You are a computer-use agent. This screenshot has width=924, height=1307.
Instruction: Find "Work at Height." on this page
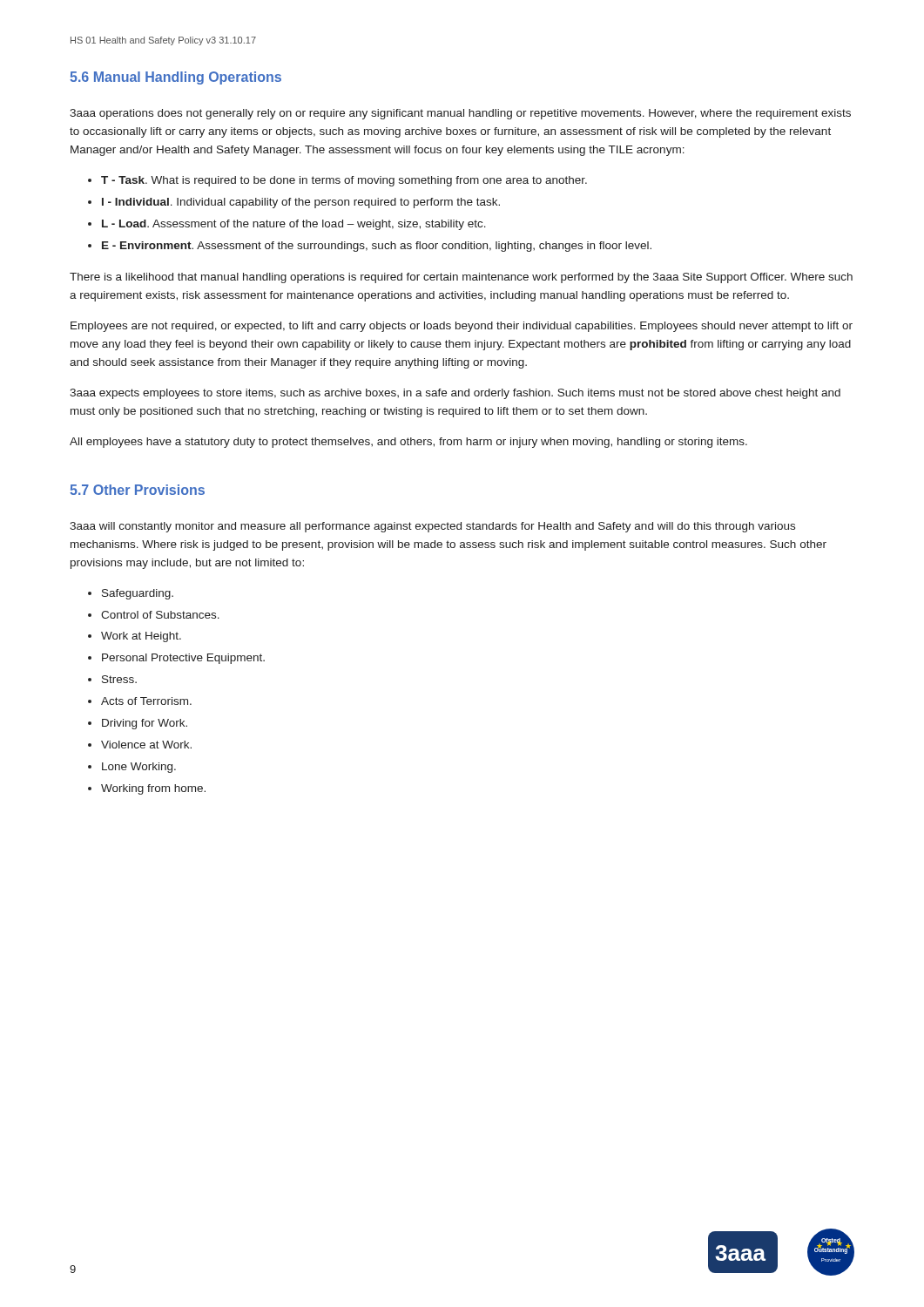tap(141, 636)
